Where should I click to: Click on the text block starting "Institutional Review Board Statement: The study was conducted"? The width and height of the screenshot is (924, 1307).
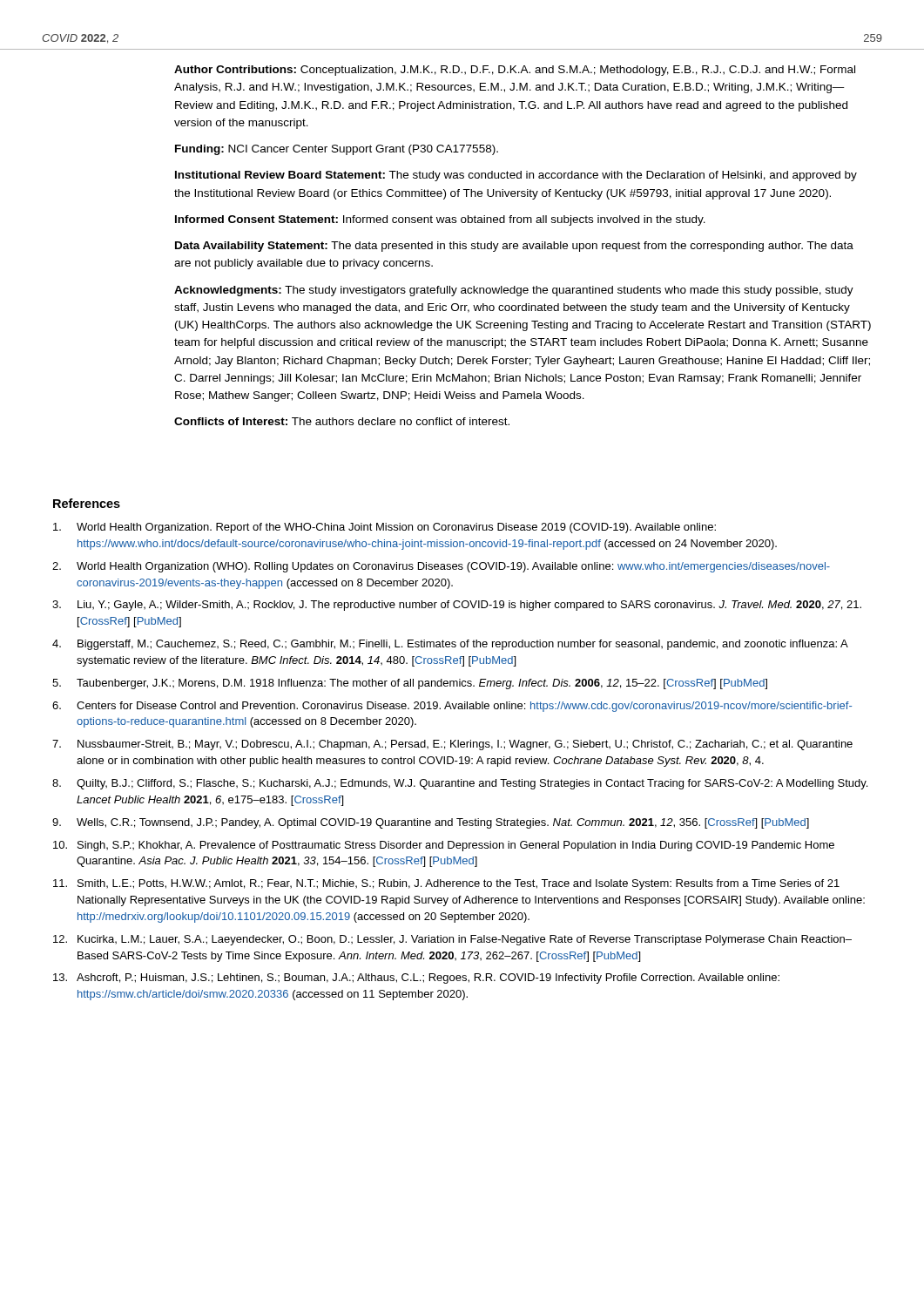point(515,184)
